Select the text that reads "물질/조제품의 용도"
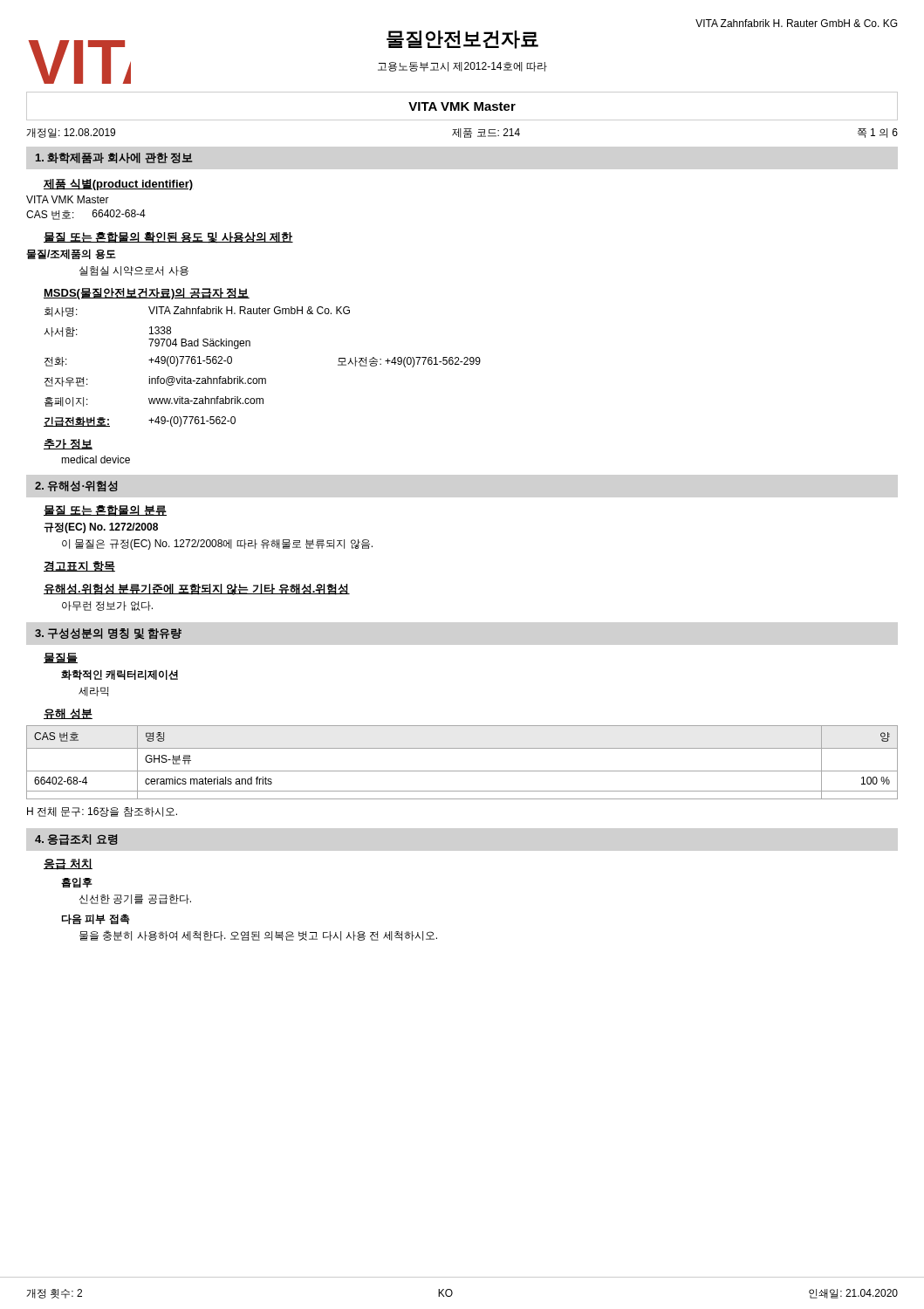This screenshot has width=924, height=1309. click(71, 254)
